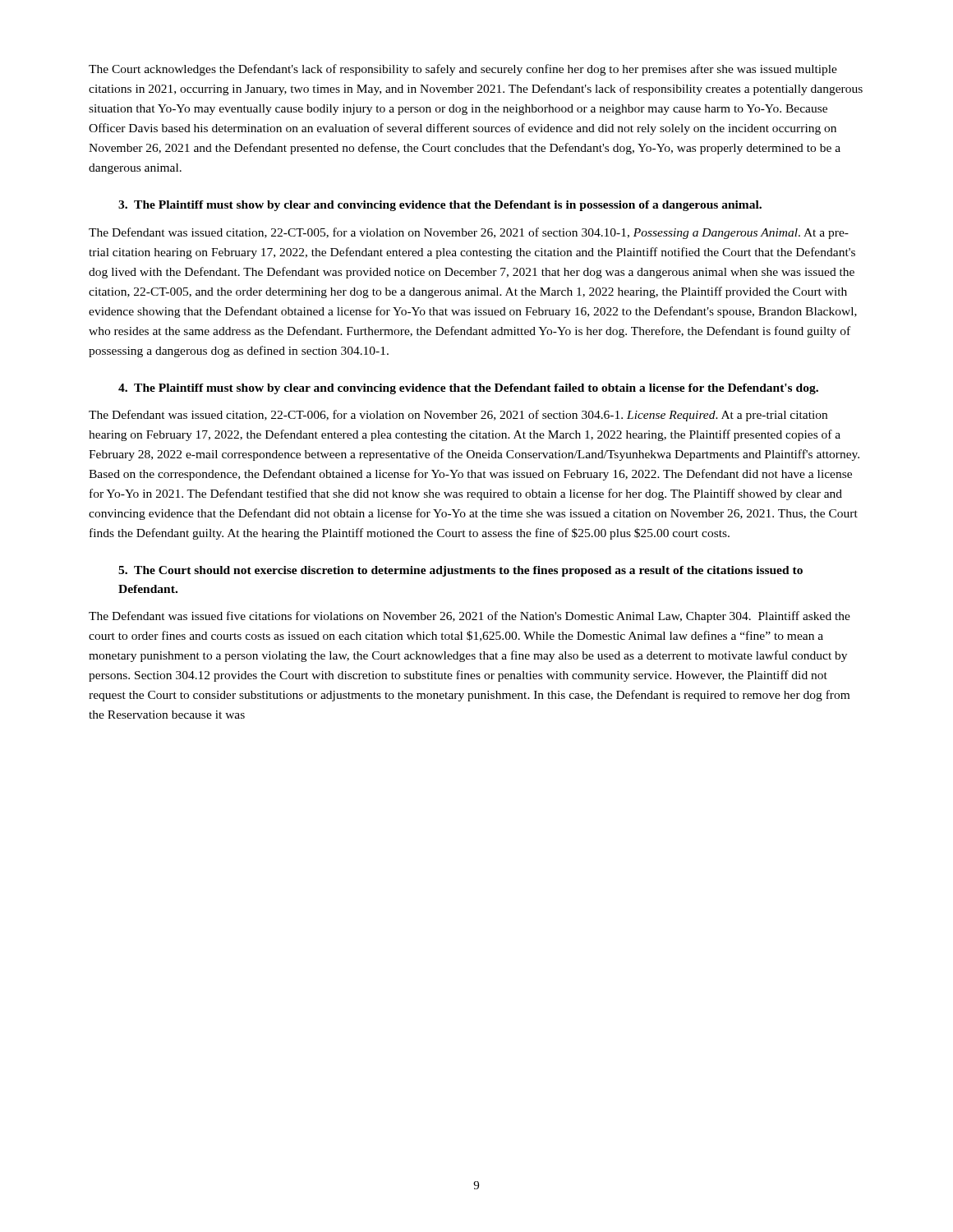Find the text block starting "The Defendant was issued citation, 22-CT-006, for a"
Image resolution: width=953 pixels, height=1232 pixels.
(x=474, y=474)
